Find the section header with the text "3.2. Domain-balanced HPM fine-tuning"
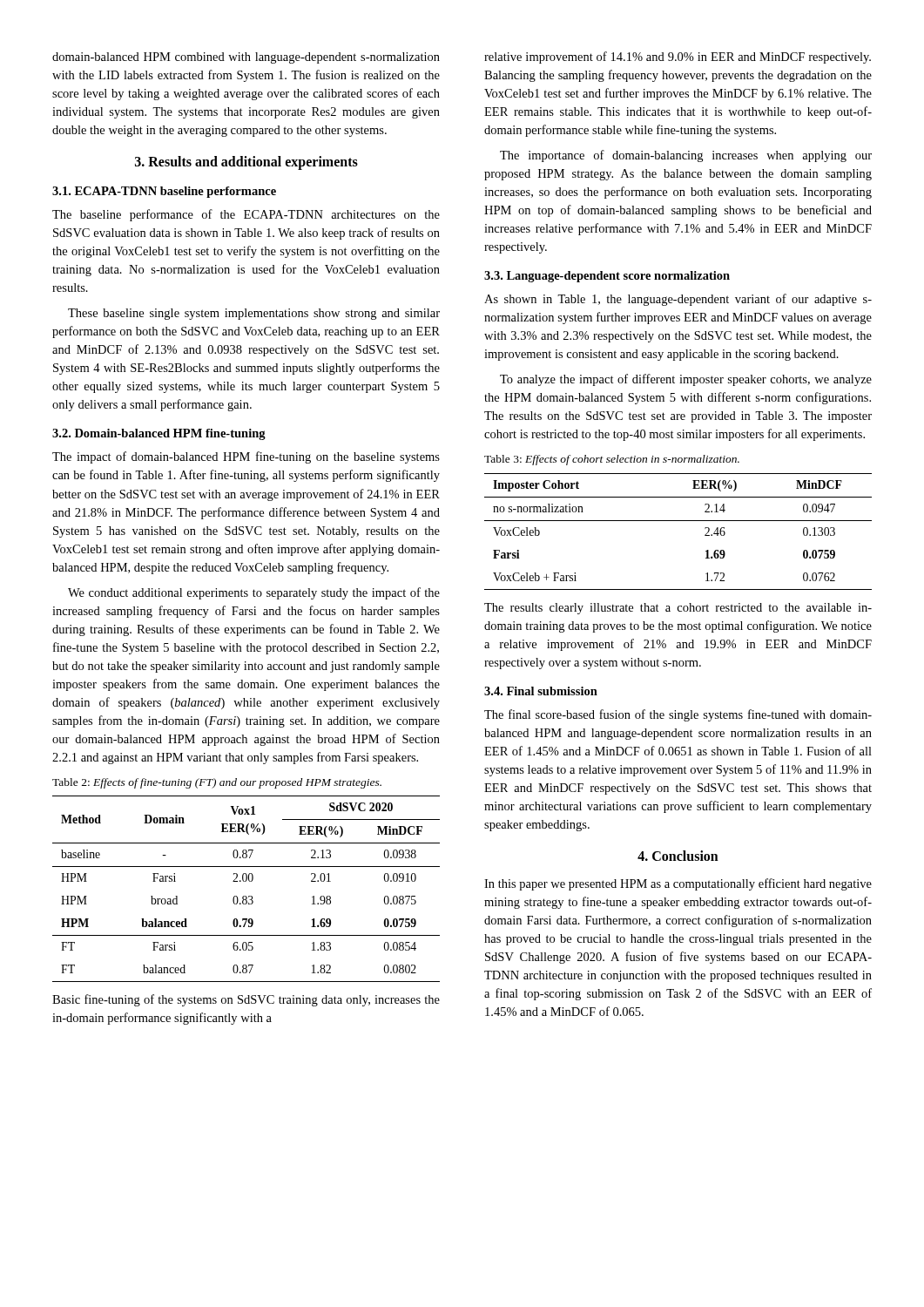Screen dimensions: 1307x924 click(x=246, y=434)
